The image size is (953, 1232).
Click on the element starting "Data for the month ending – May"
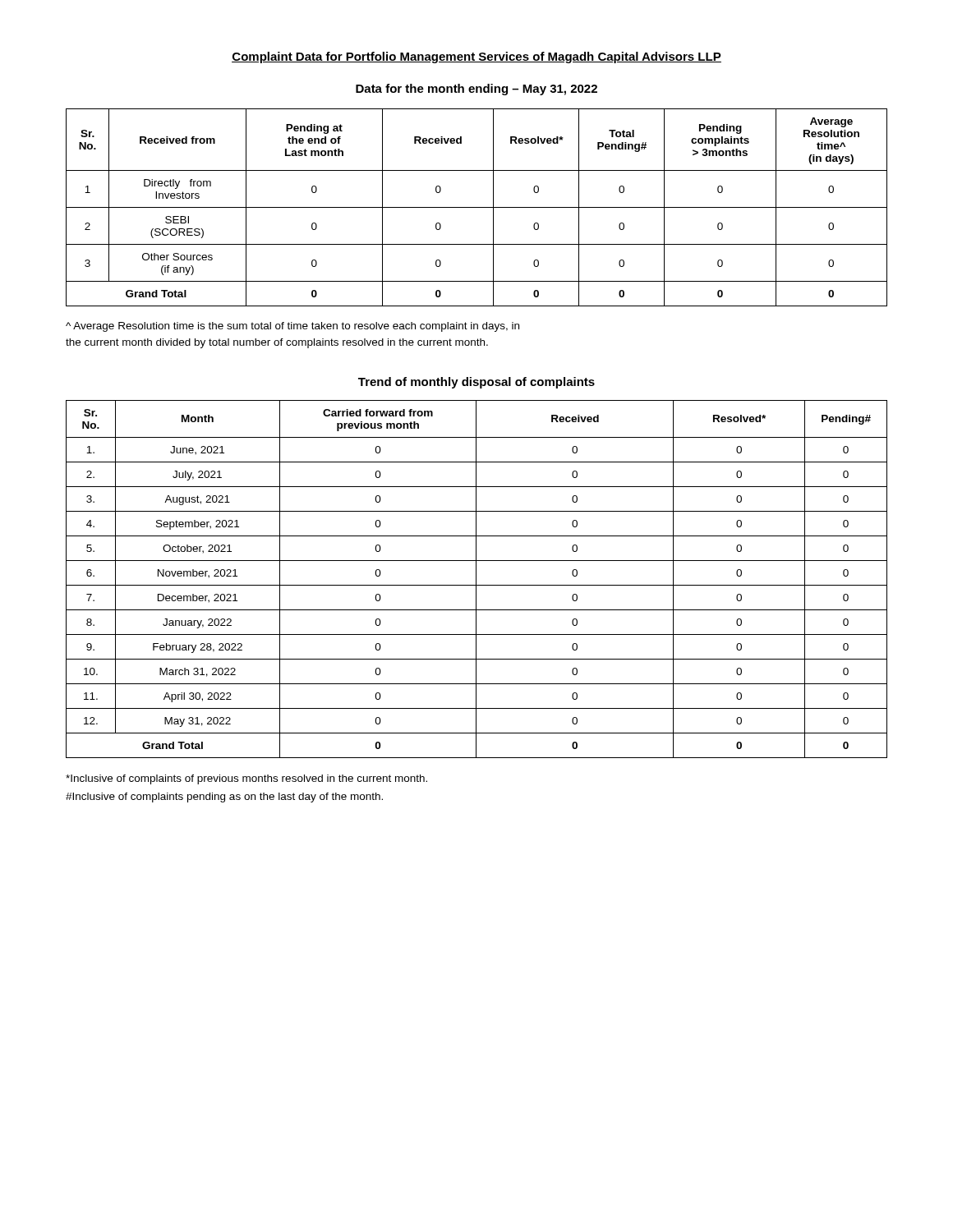coord(476,88)
